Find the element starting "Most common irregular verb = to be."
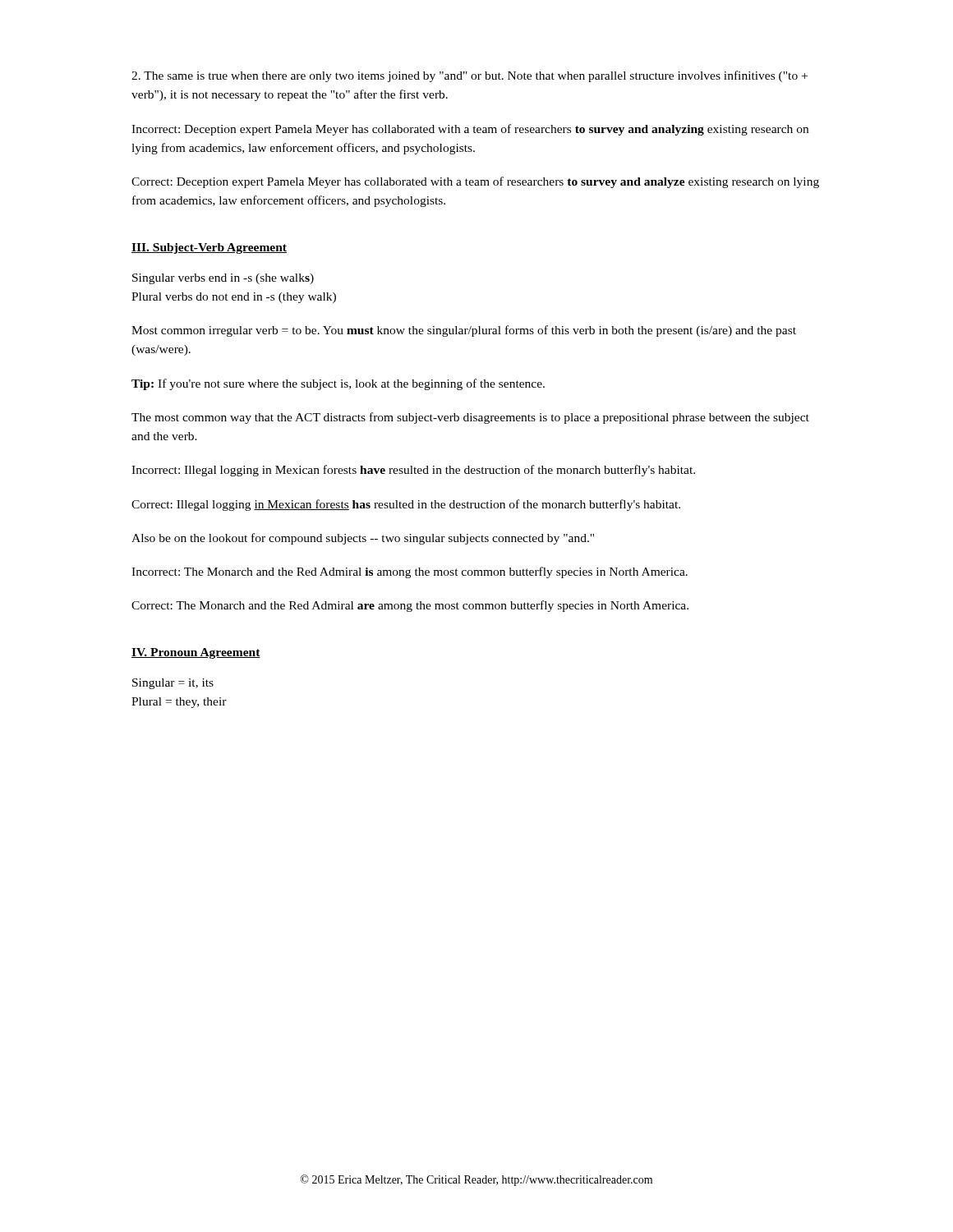953x1232 pixels. click(x=464, y=339)
